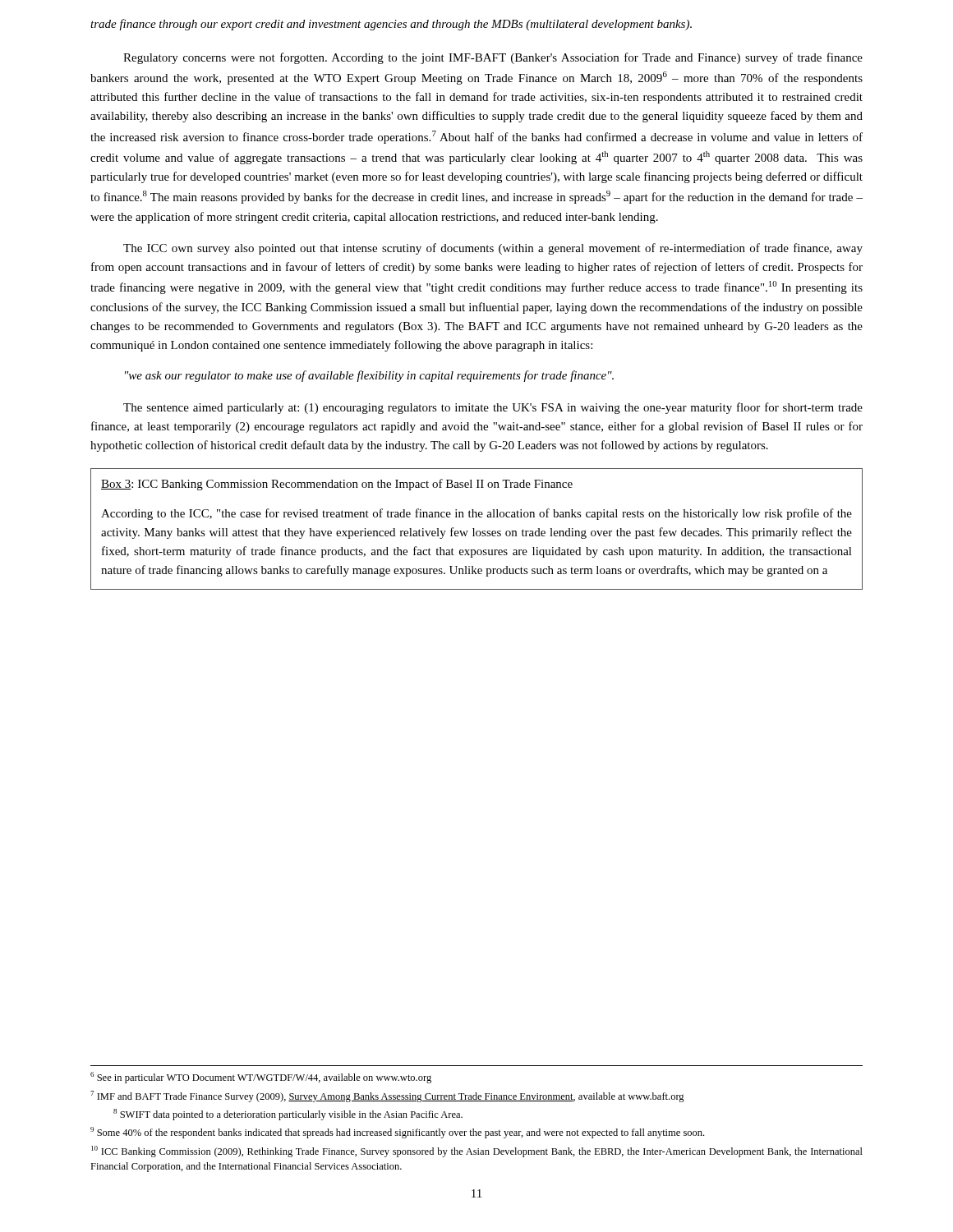The height and width of the screenshot is (1232, 953).
Task: Locate the text block with the text "trade finance through our export credit"
Action: (392, 24)
